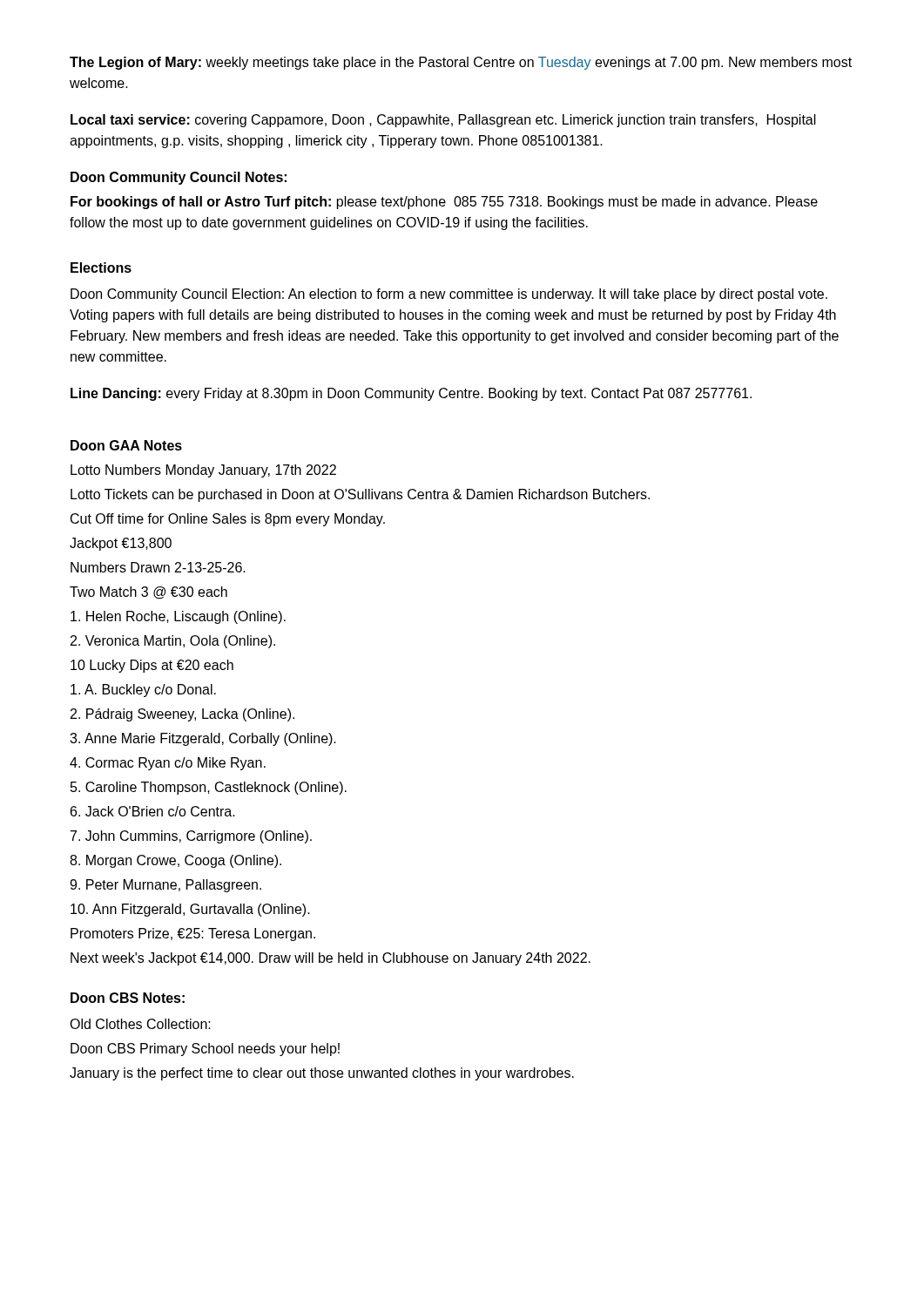This screenshot has width=924, height=1307.
Task: Select the text block containing "Doon CBS Primary School needs your"
Action: tap(205, 1050)
